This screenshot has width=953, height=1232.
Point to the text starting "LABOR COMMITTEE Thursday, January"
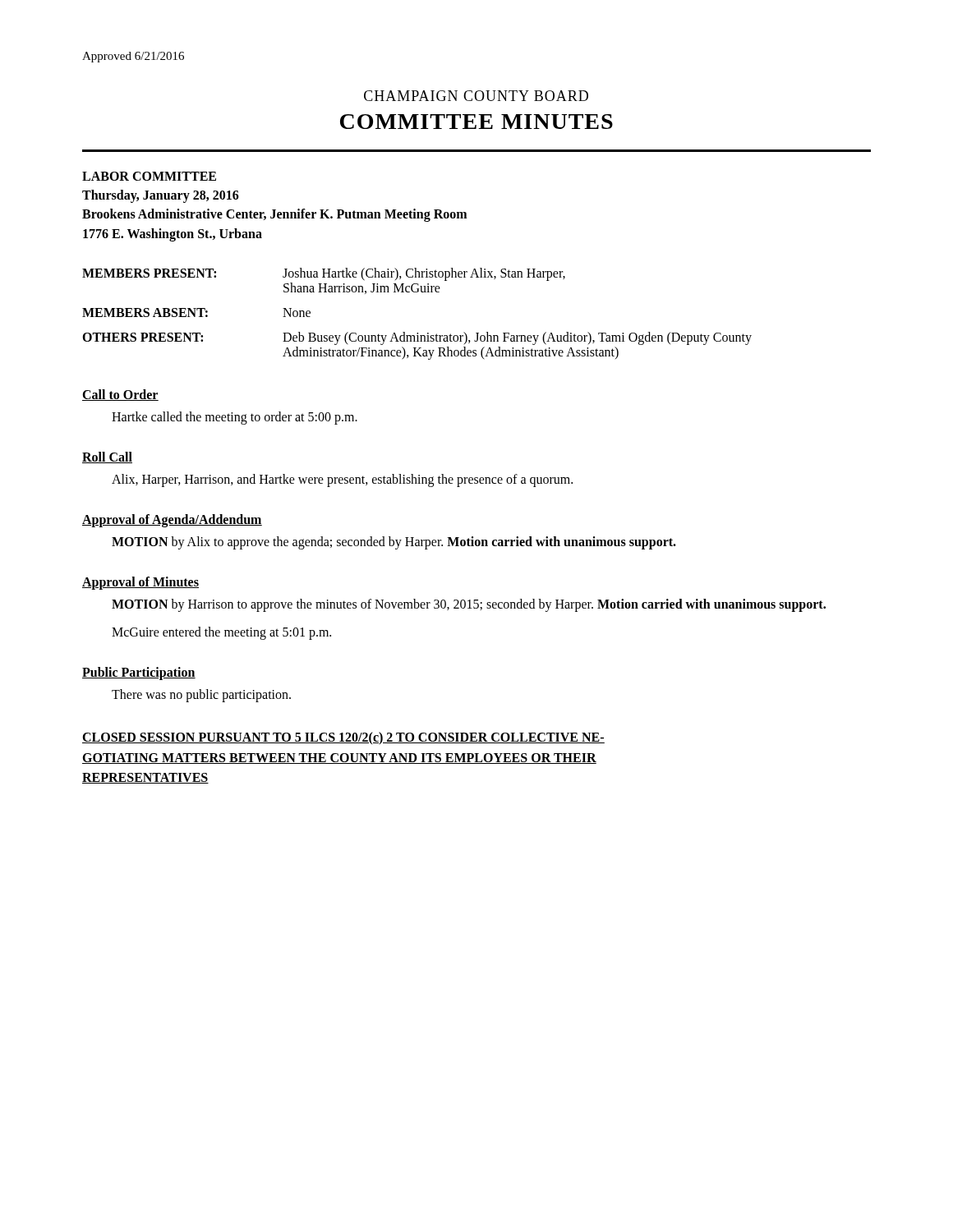pyautogui.click(x=149, y=176)
